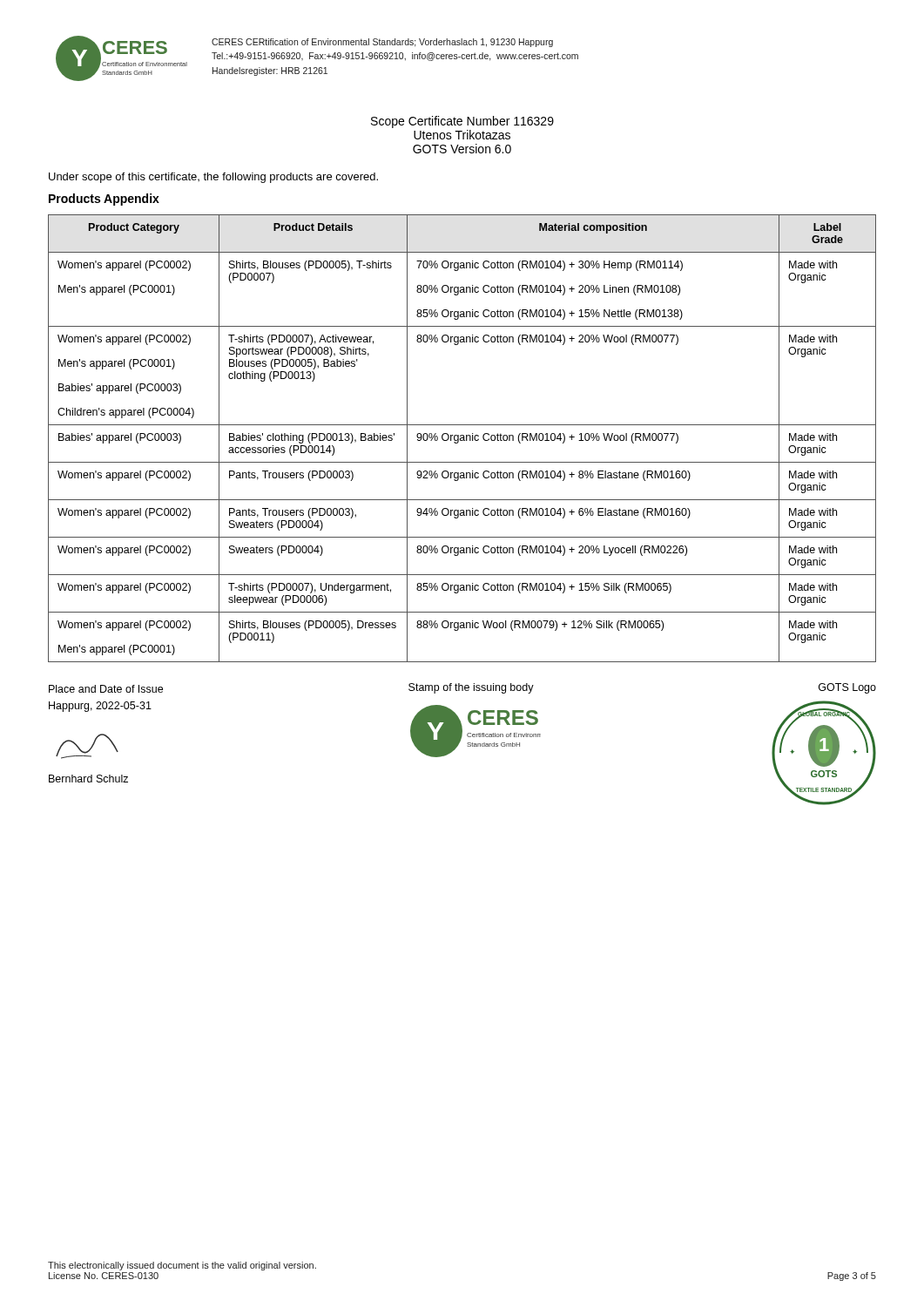Click the section header
Viewport: 924px width, 1307px height.
pos(104,199)
